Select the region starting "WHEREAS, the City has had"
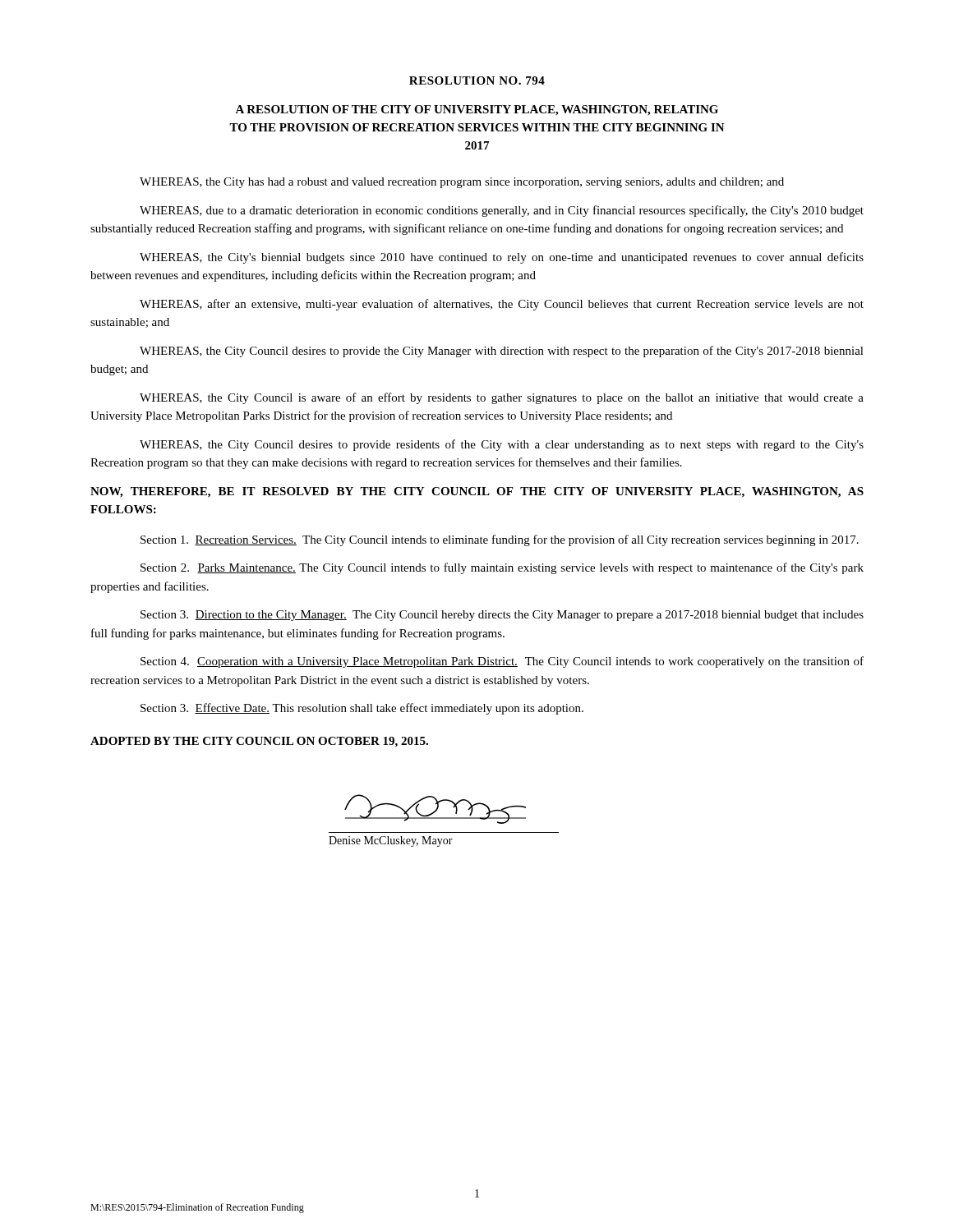 tap(462, 182)
